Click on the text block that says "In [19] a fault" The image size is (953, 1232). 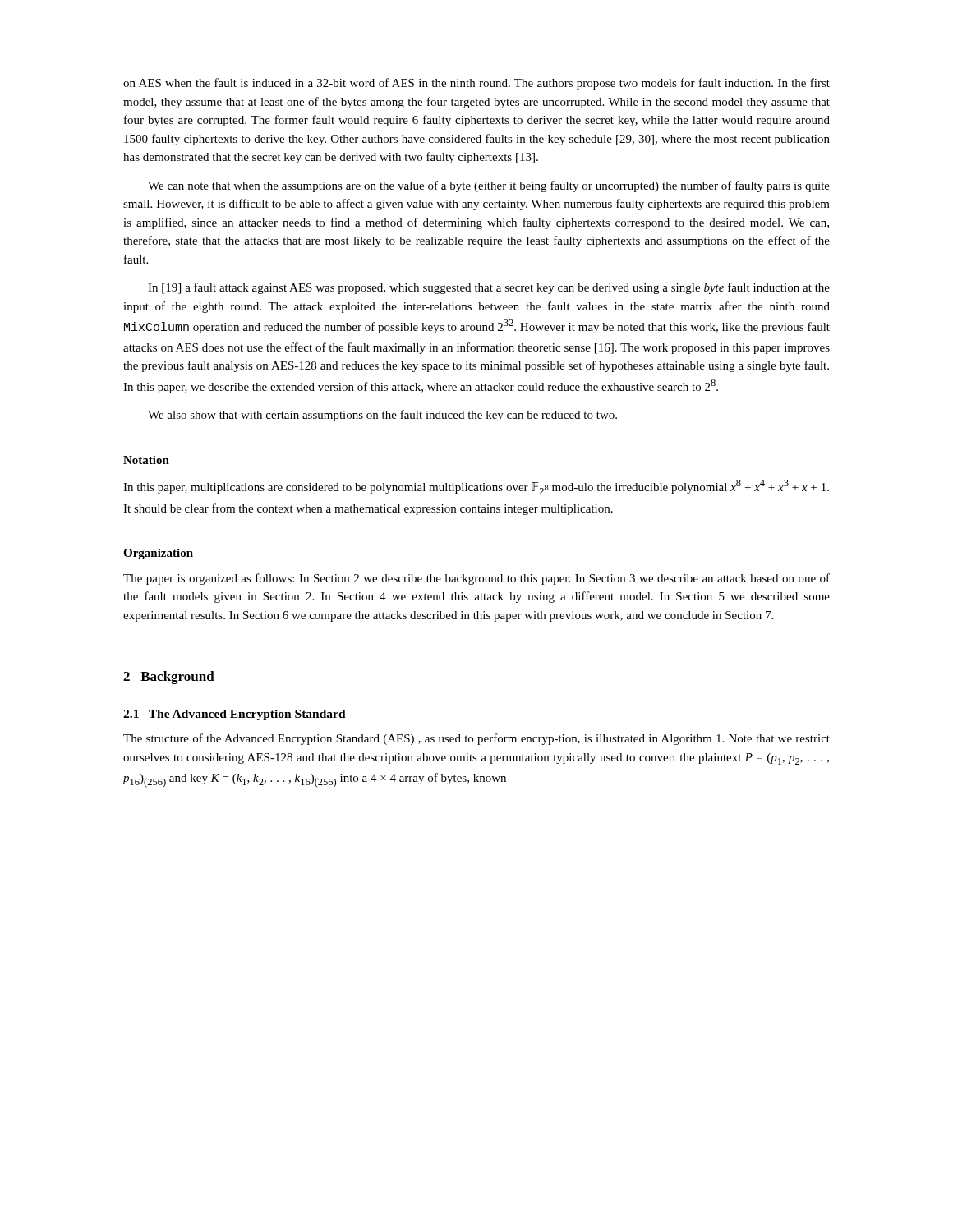tap(476, 337)
